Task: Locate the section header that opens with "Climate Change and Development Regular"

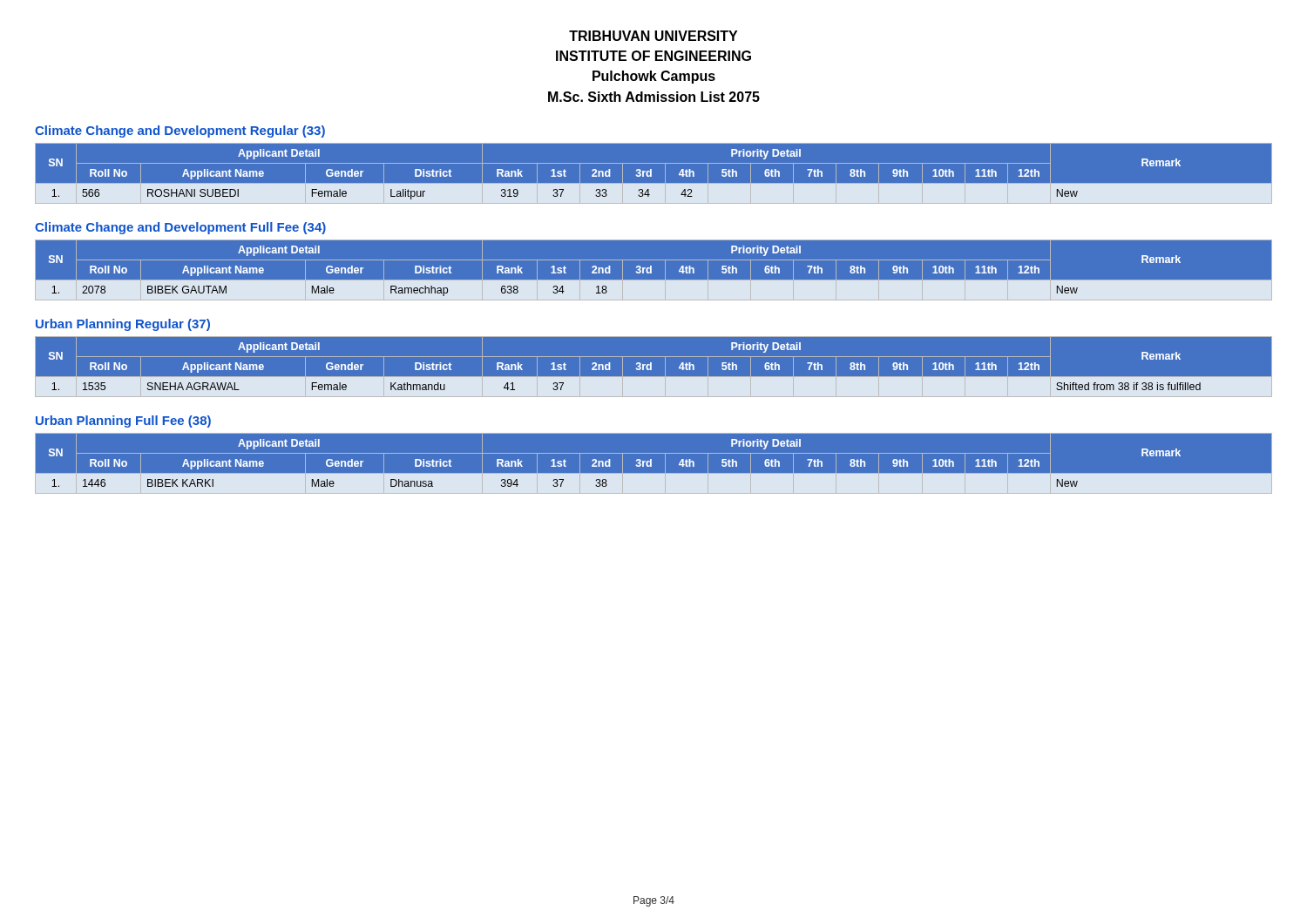Action: coord(180,130)
